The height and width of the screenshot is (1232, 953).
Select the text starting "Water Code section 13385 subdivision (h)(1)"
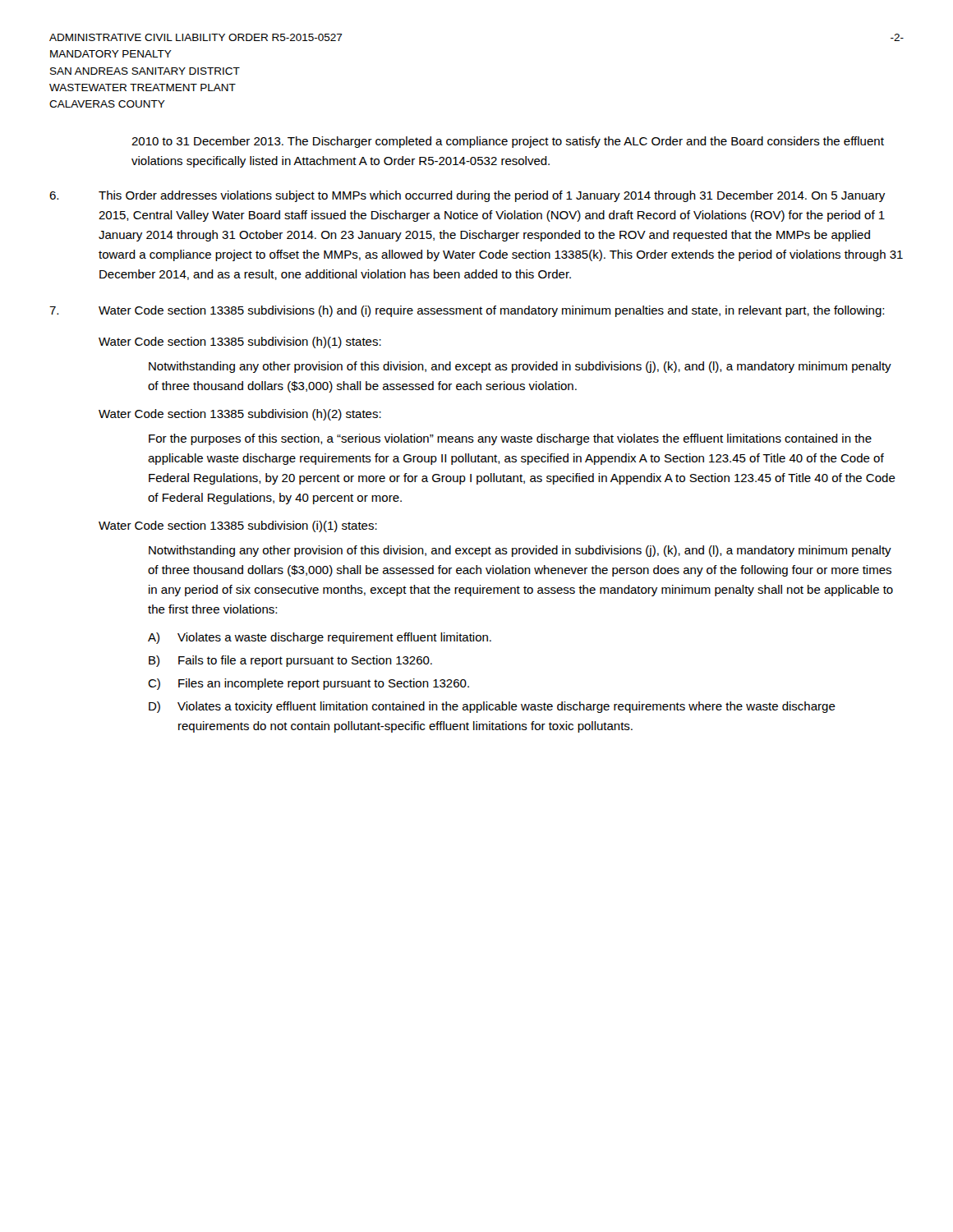coord(240,341)
